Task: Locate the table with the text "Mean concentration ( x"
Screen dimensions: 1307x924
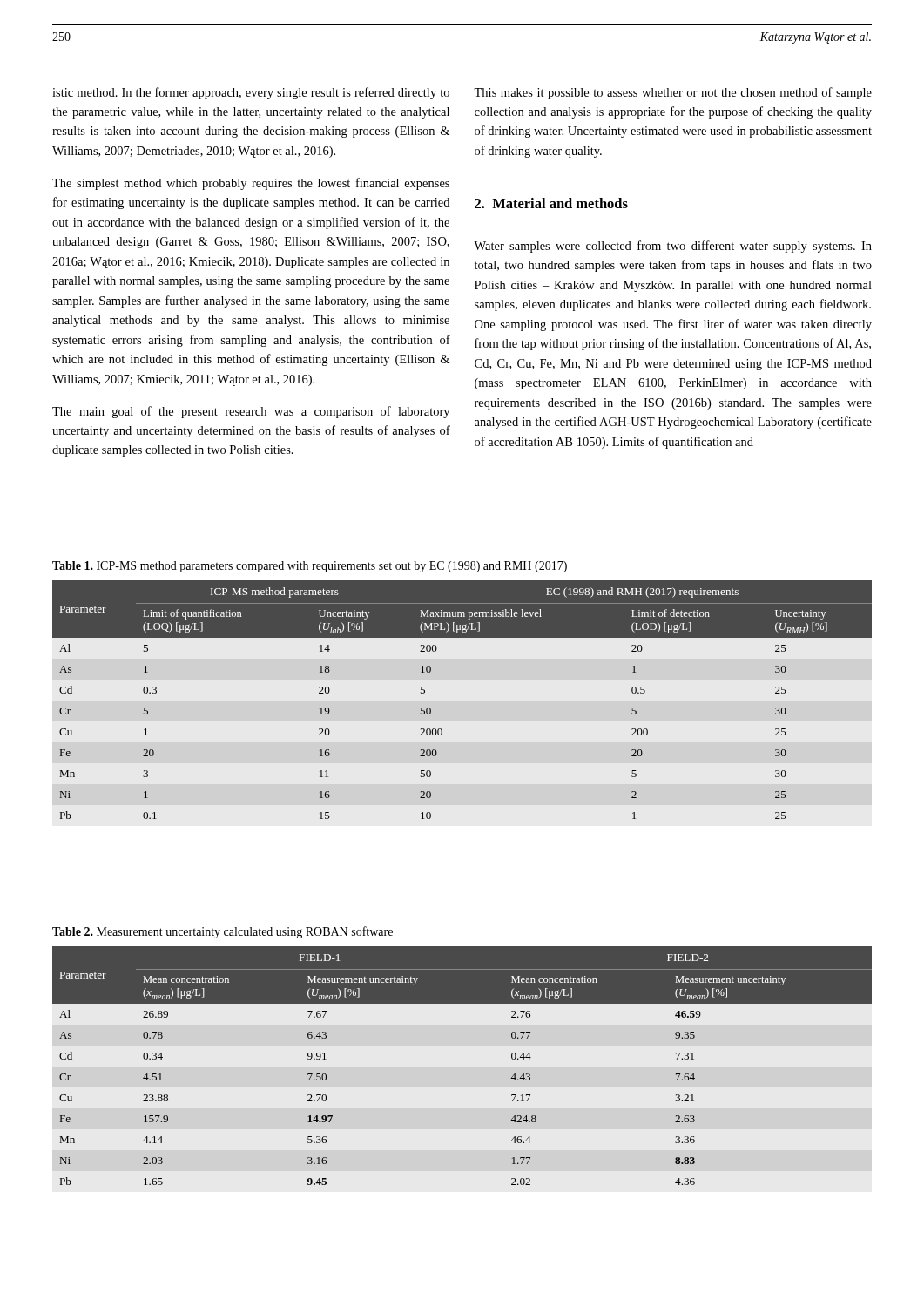Action: click(462, 1069)
